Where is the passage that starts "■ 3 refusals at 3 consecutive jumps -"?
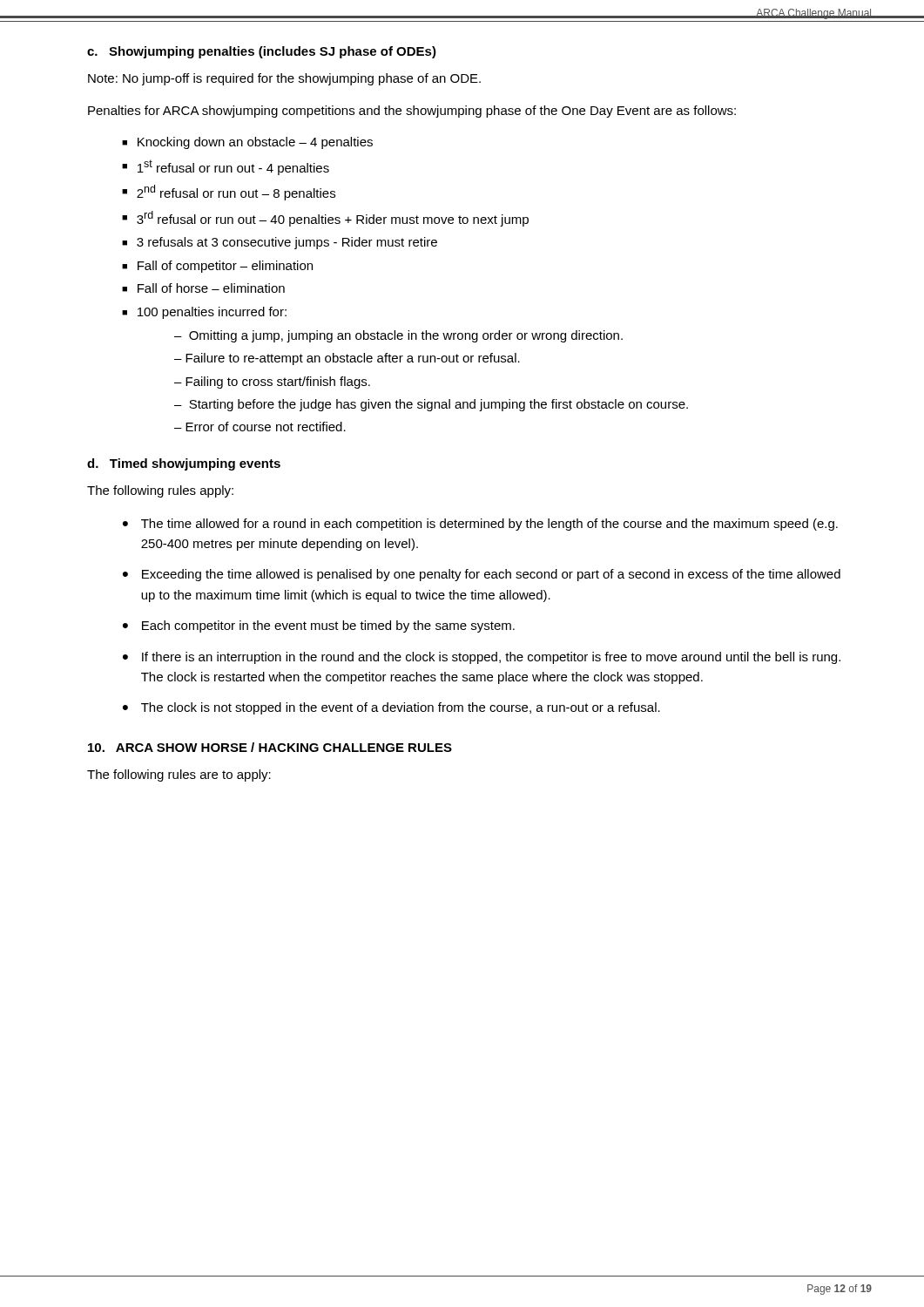The width and height of the screenshot is (924, 1307). pyautogui.click(x=280, y=242)
